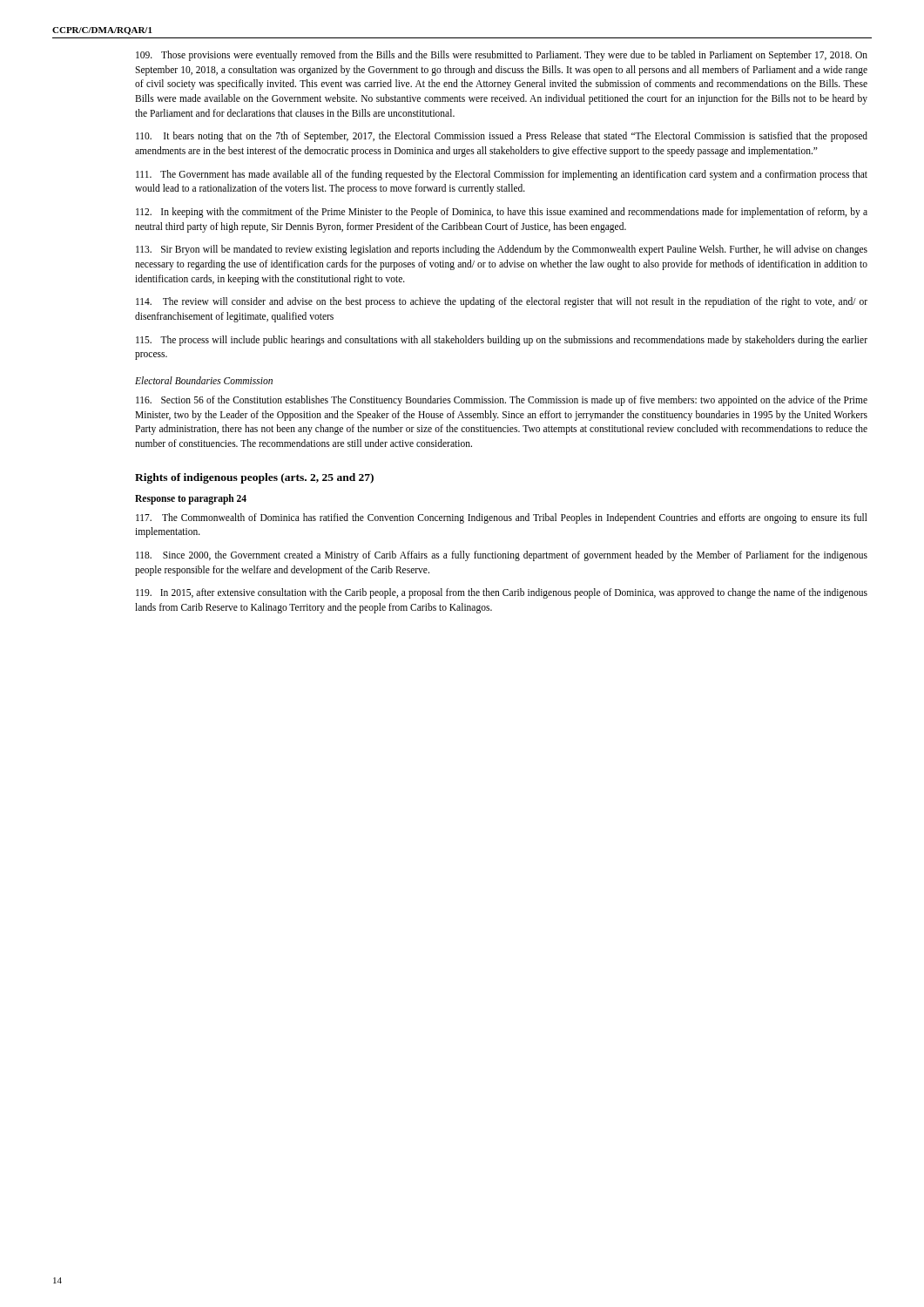Viewport: 924px width, 1307px height.
Task: Click the passage that begins "Section 56 of the Constitution"
Action: [501, 422]
